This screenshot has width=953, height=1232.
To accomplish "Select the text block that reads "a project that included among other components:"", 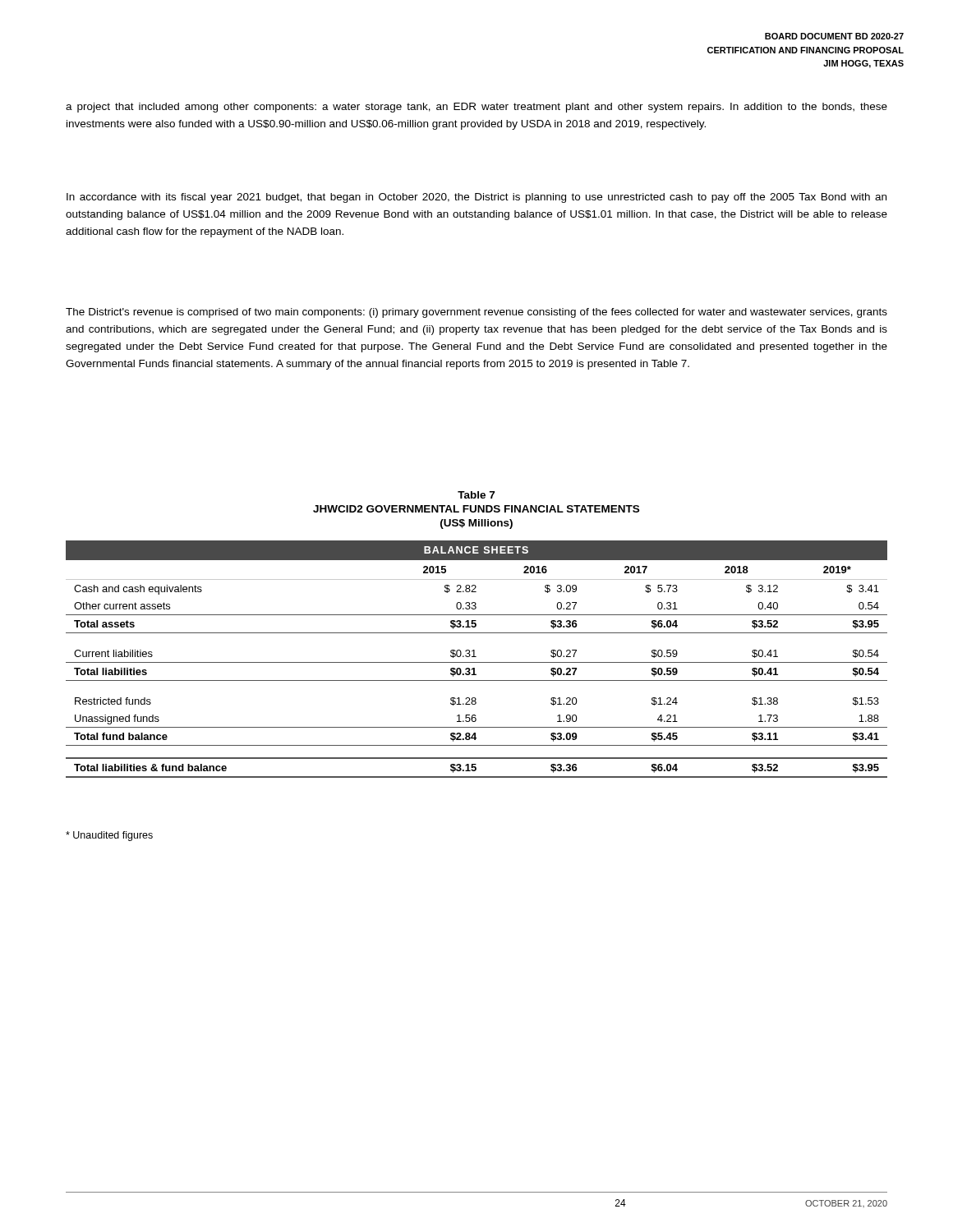I will pos(476,115).
